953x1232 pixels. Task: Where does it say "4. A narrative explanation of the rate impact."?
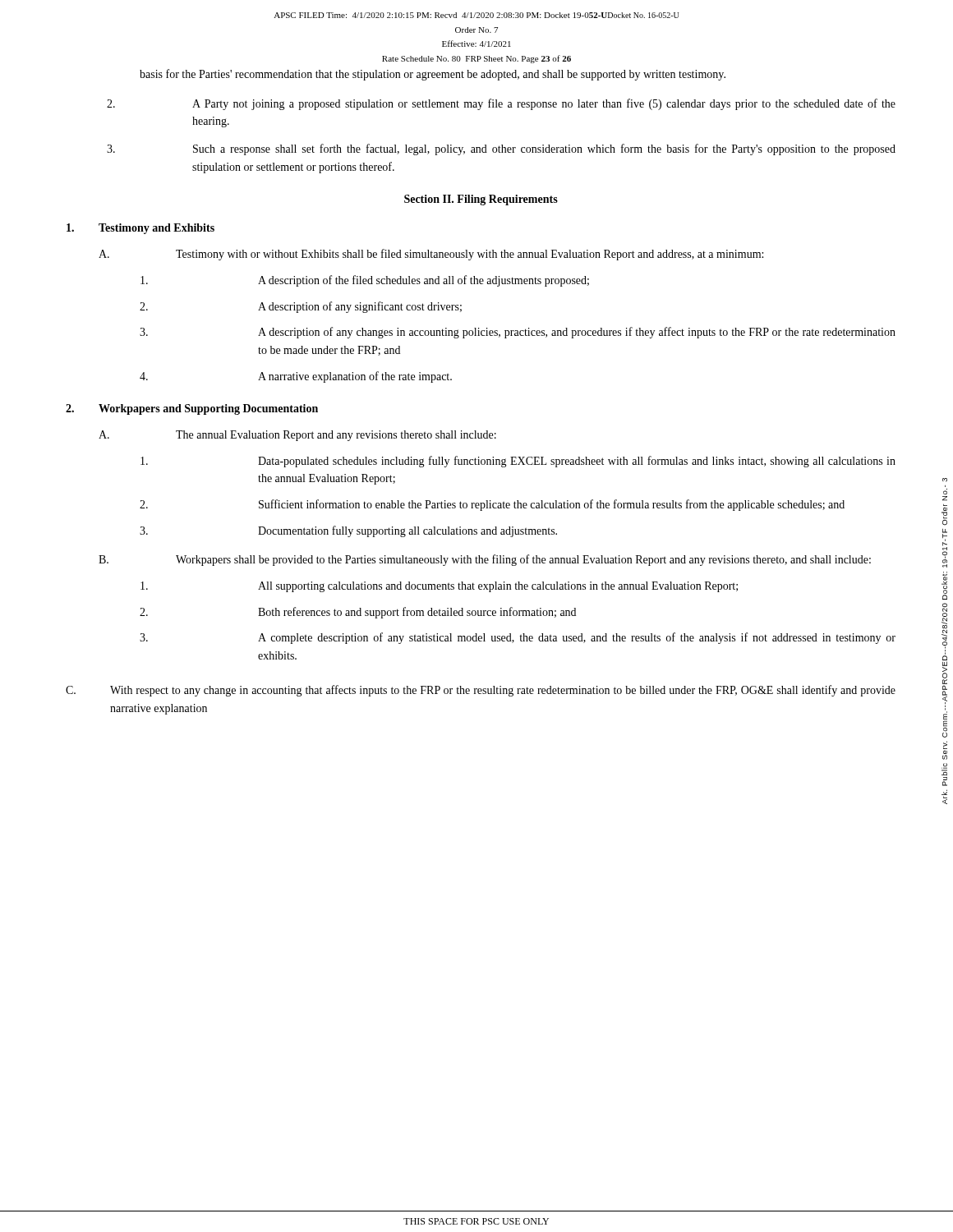296,377
